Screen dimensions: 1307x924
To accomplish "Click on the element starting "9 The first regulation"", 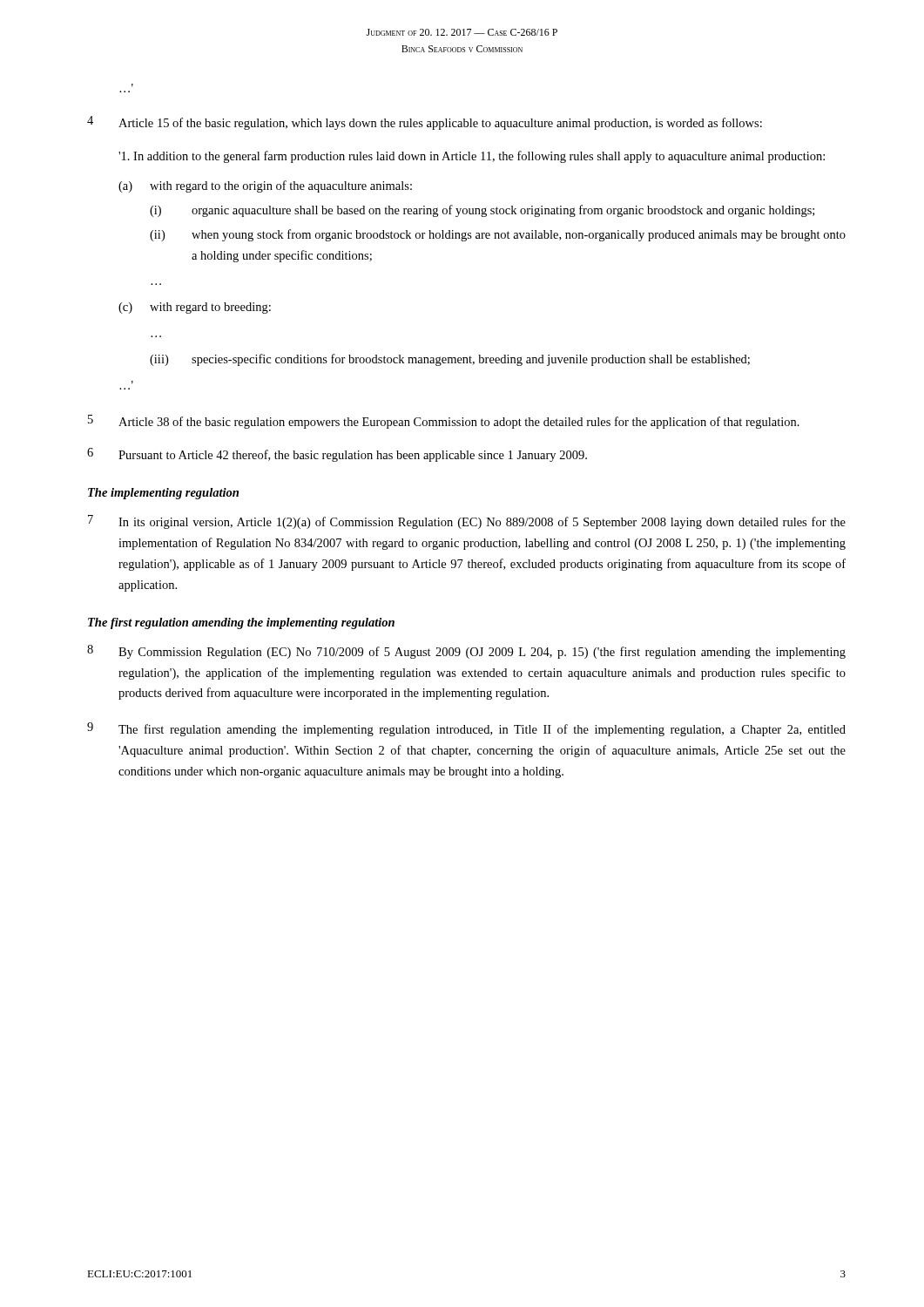I will [x=466, y=751].
